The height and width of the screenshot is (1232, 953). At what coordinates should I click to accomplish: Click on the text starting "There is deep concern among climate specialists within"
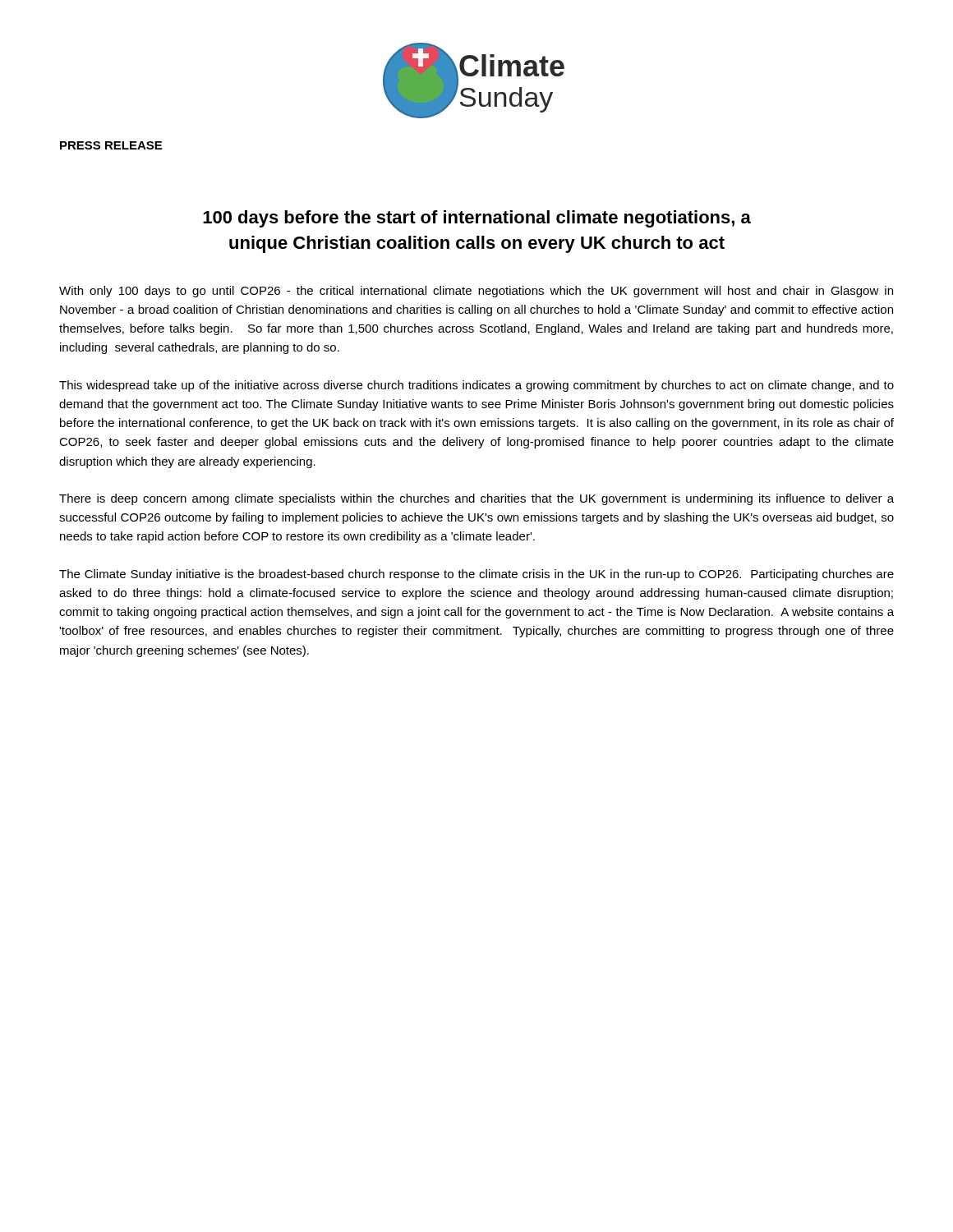point(476,517)
